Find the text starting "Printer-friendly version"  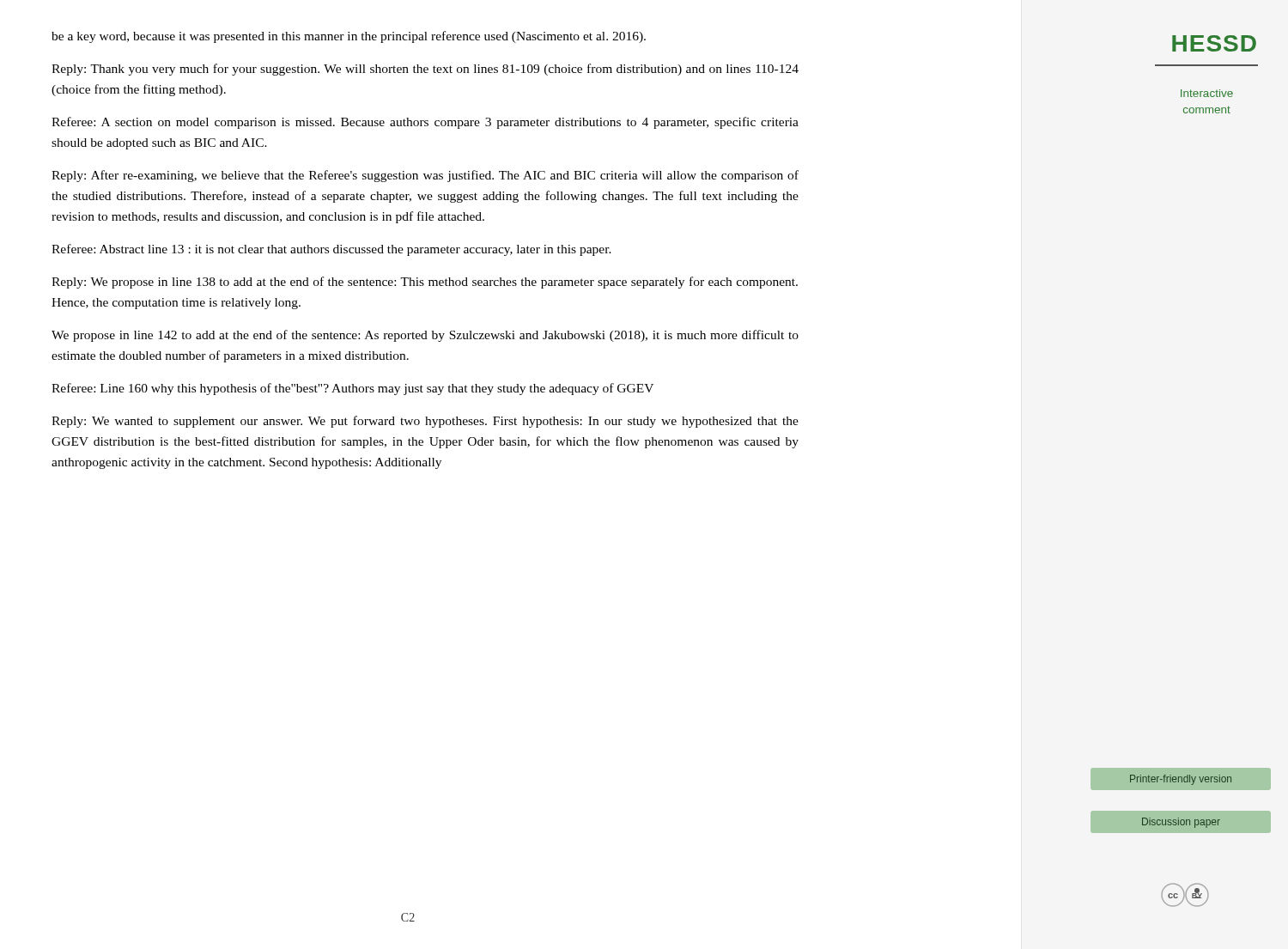click(x=1181, y=779)
